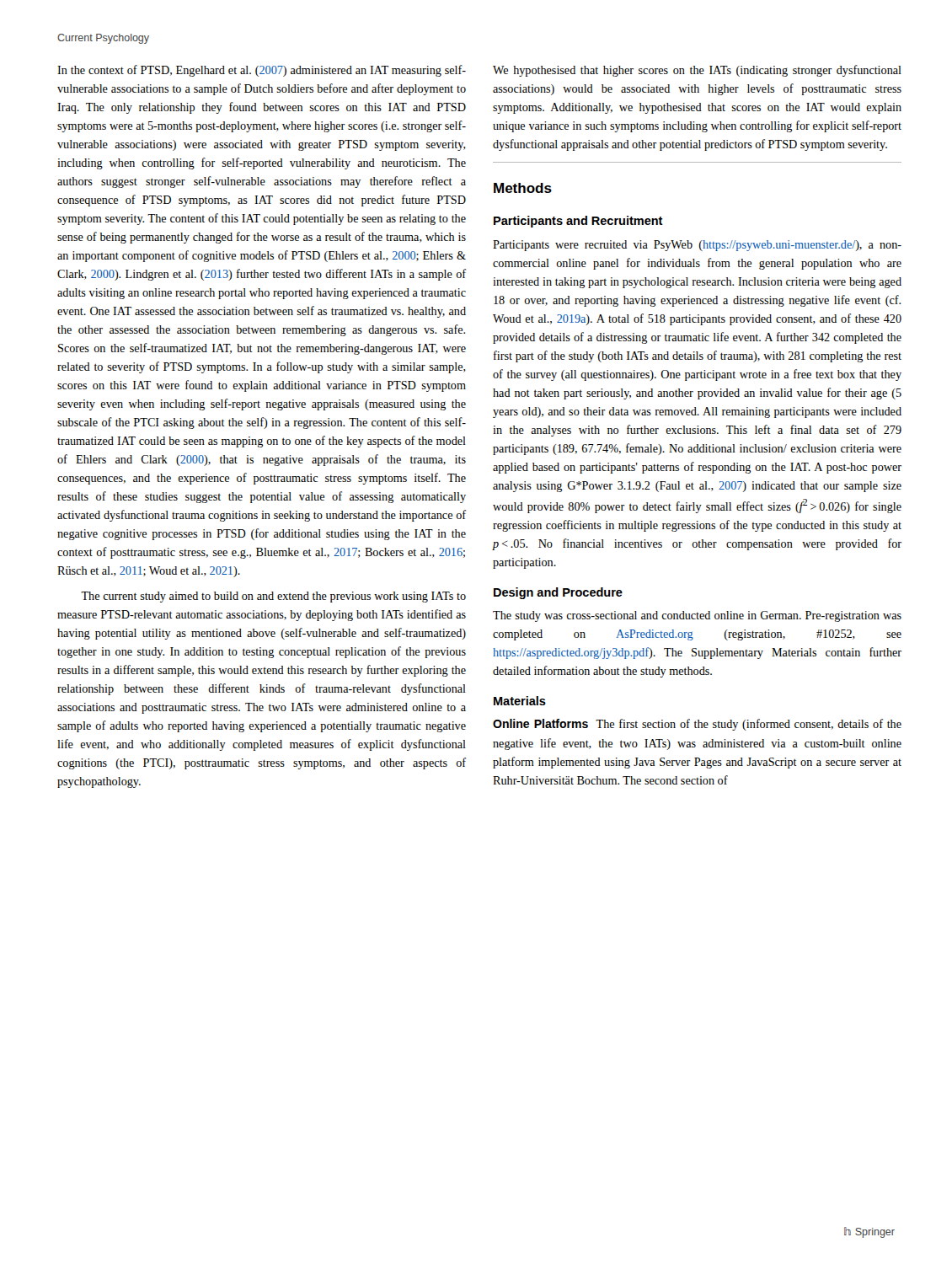
Task: Find "Design and Procedure" on this page
Action: [x=558, y=592]
